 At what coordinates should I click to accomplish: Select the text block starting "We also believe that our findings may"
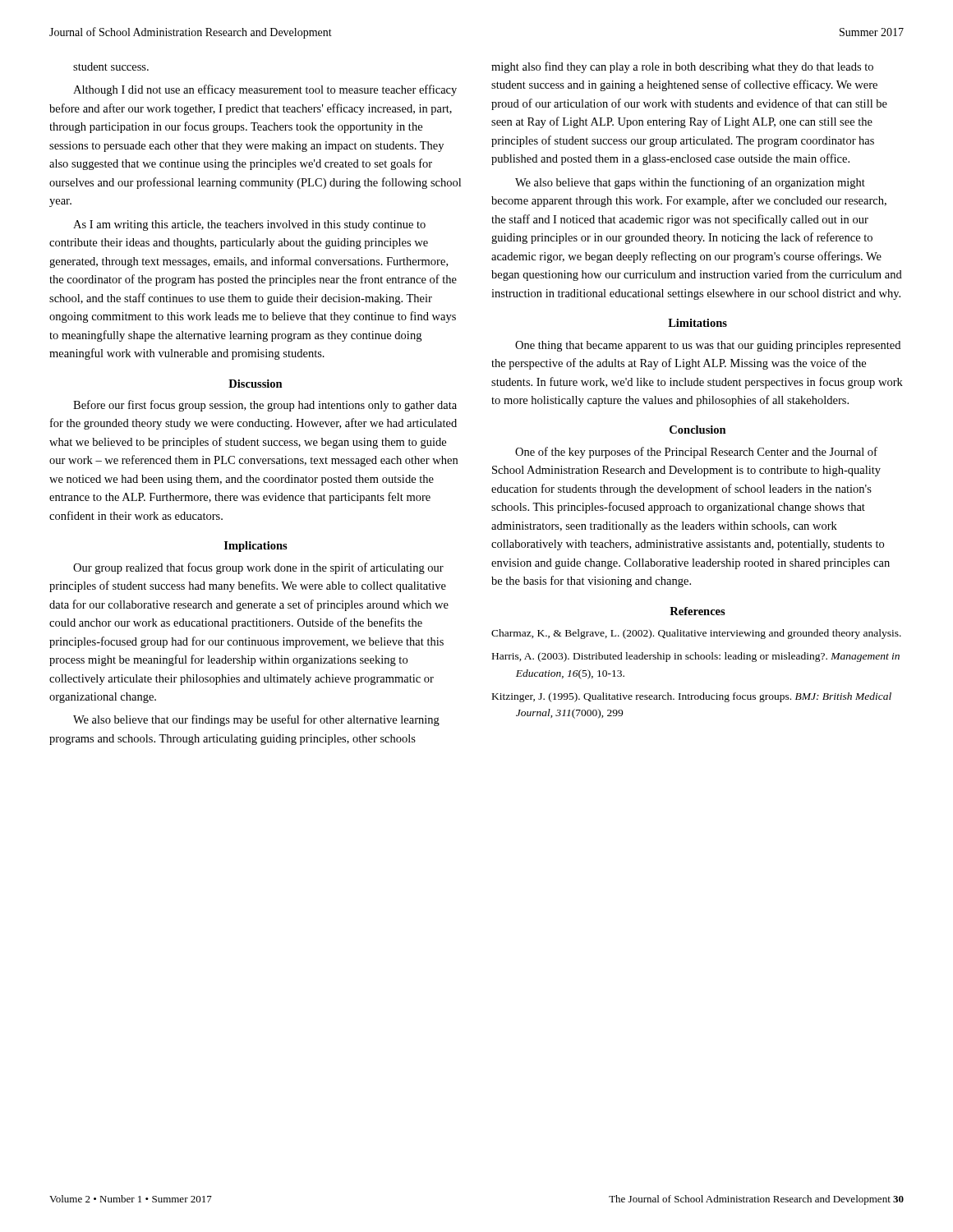(x=244, y=729)
